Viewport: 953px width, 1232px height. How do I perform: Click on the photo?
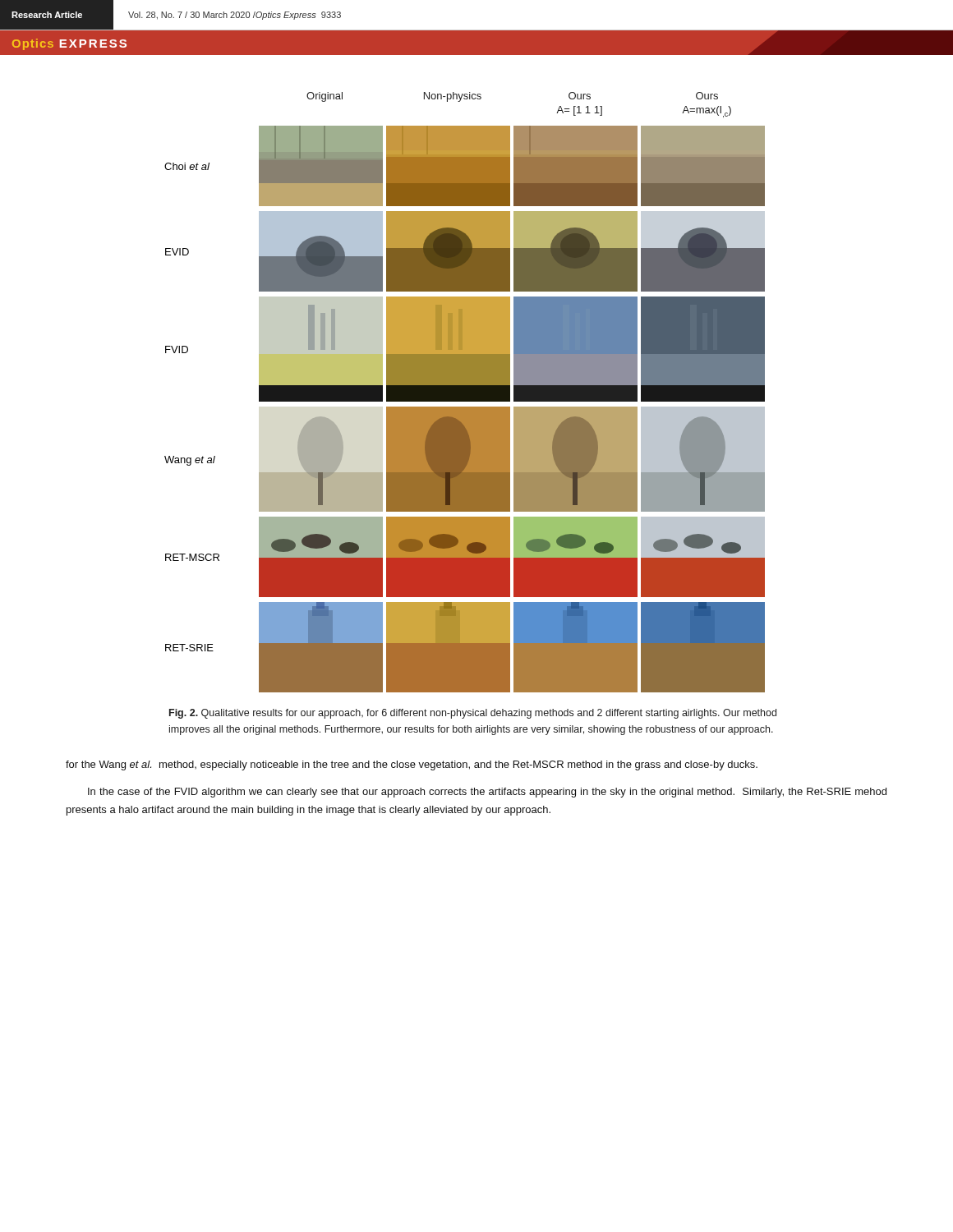(476, 394)
